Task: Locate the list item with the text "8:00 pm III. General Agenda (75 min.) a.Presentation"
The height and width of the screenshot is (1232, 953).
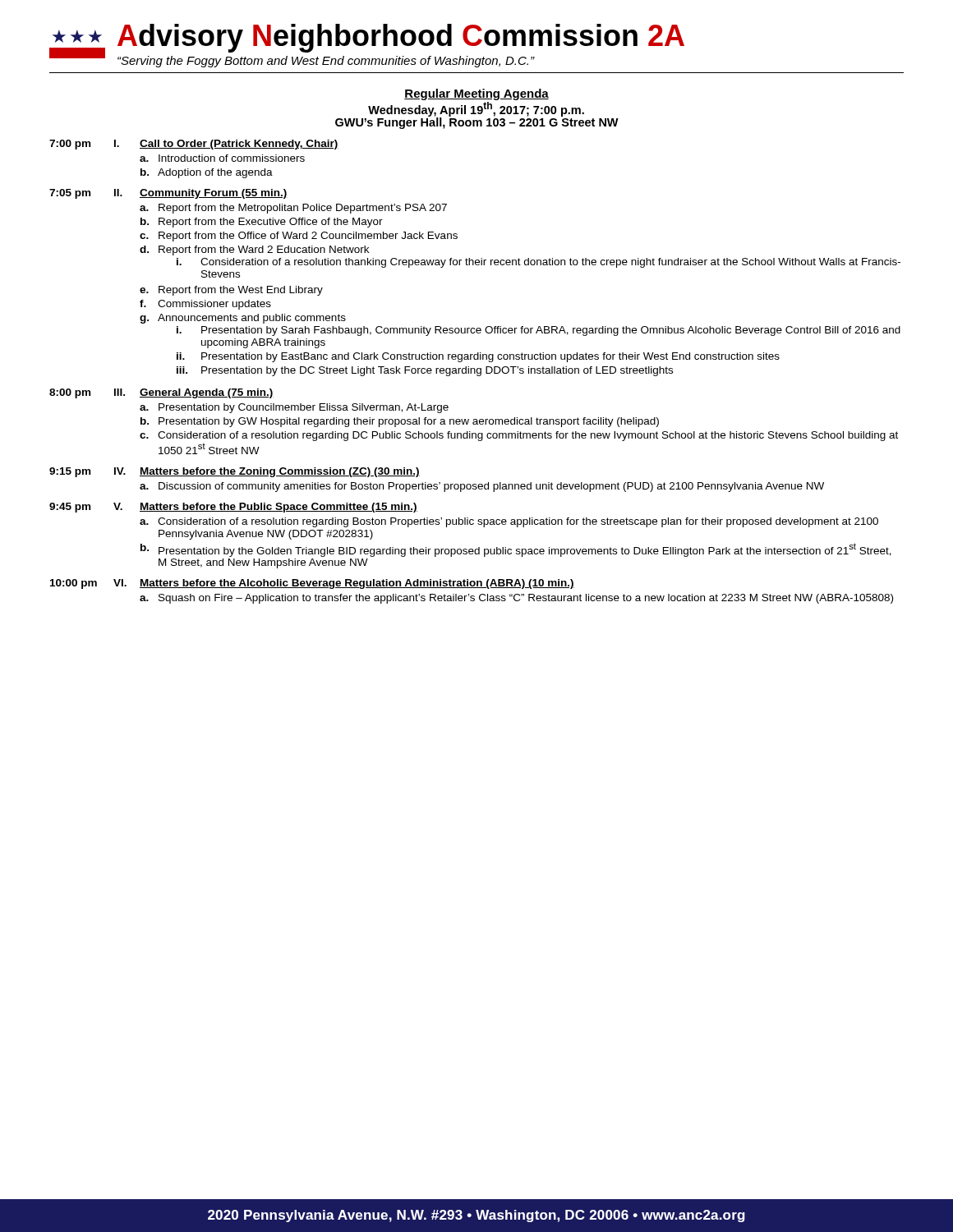Action: tap(476, 422)
